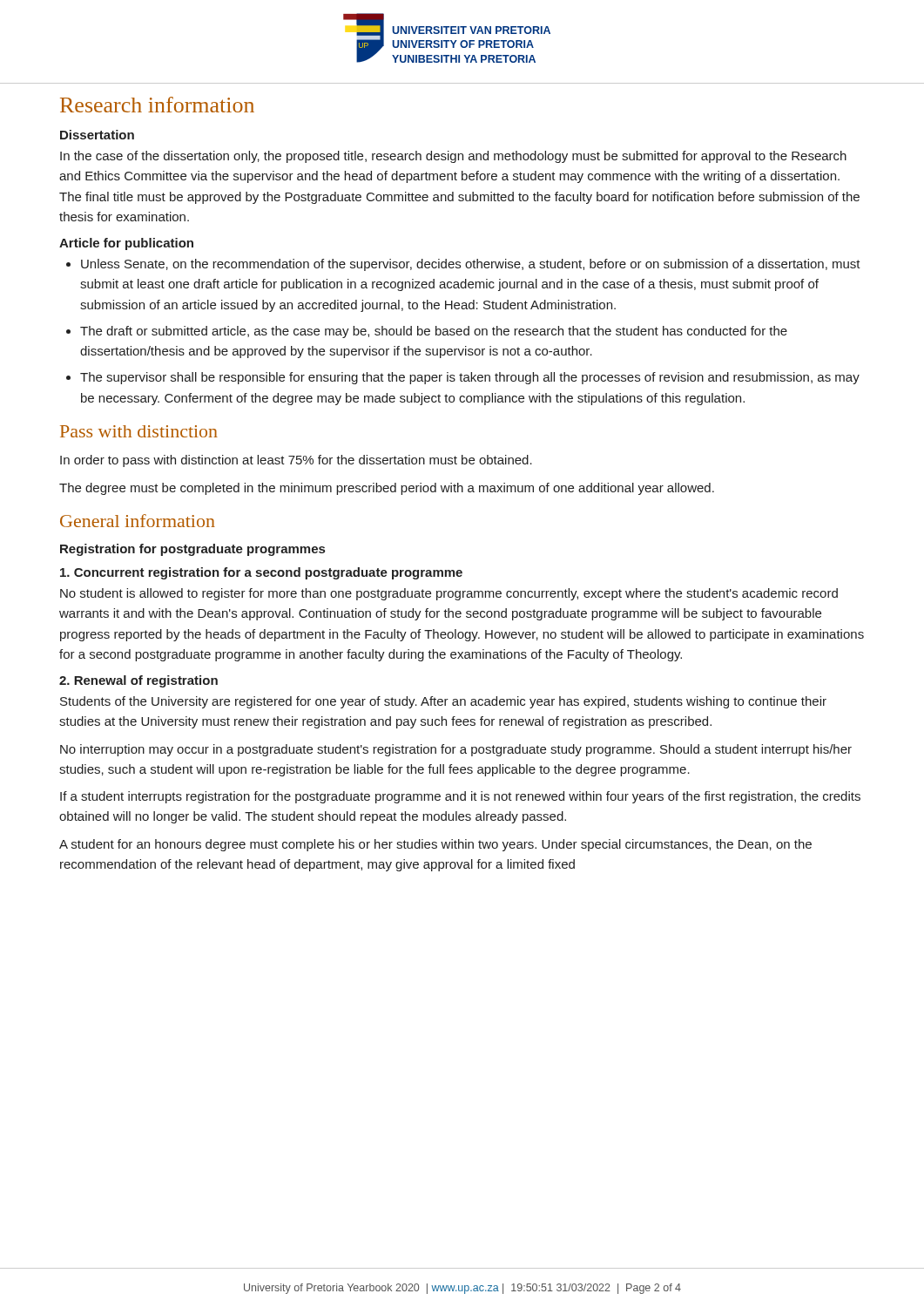The height and width of the screenshot is (1307, 924).
Task: Locate the section header containing "1. Concurrent registration for a second postgraduate programme"
Action: 462,572
